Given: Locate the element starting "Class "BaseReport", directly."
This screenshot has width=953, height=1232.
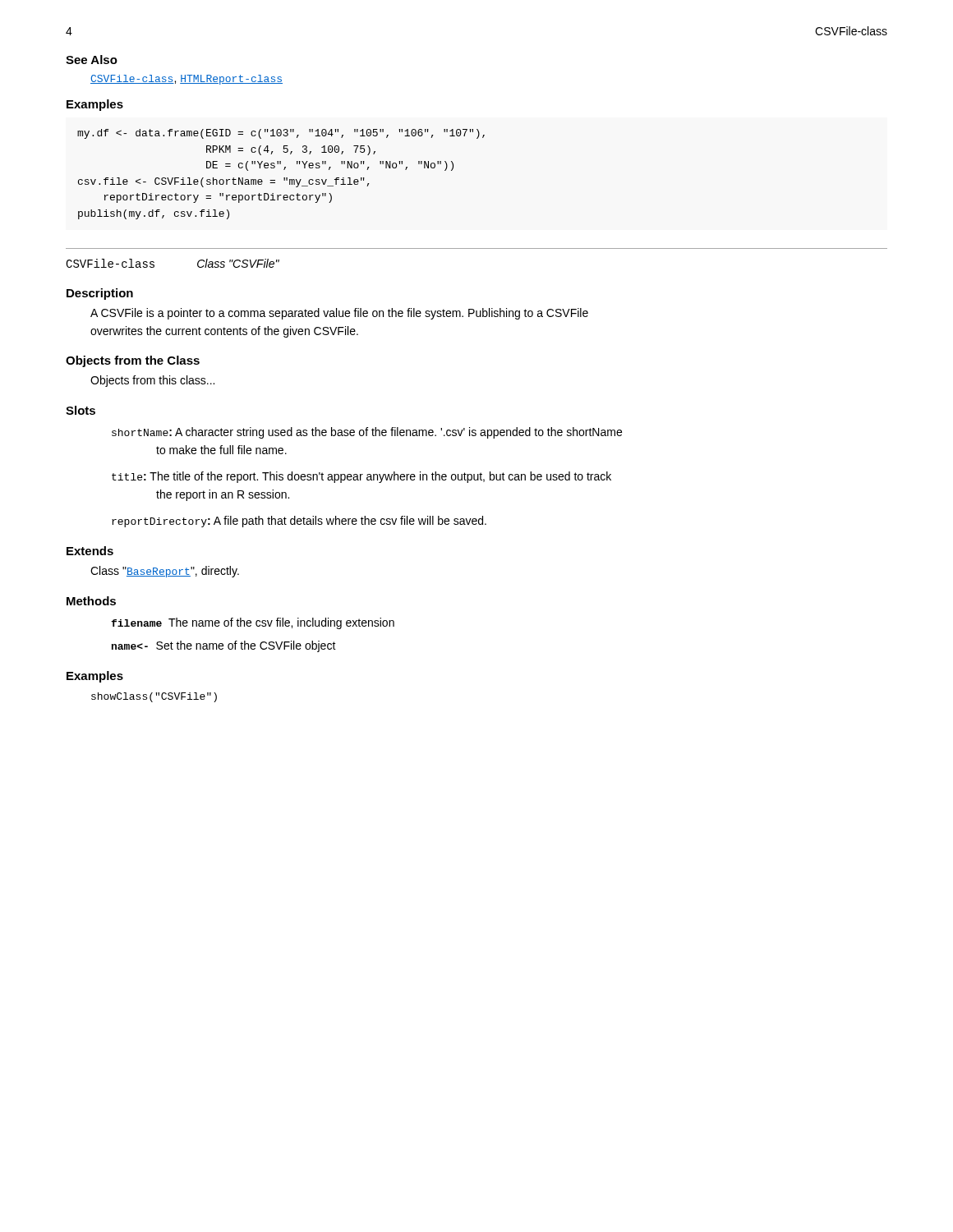Looking at the screenshot, I should [165, 571].
